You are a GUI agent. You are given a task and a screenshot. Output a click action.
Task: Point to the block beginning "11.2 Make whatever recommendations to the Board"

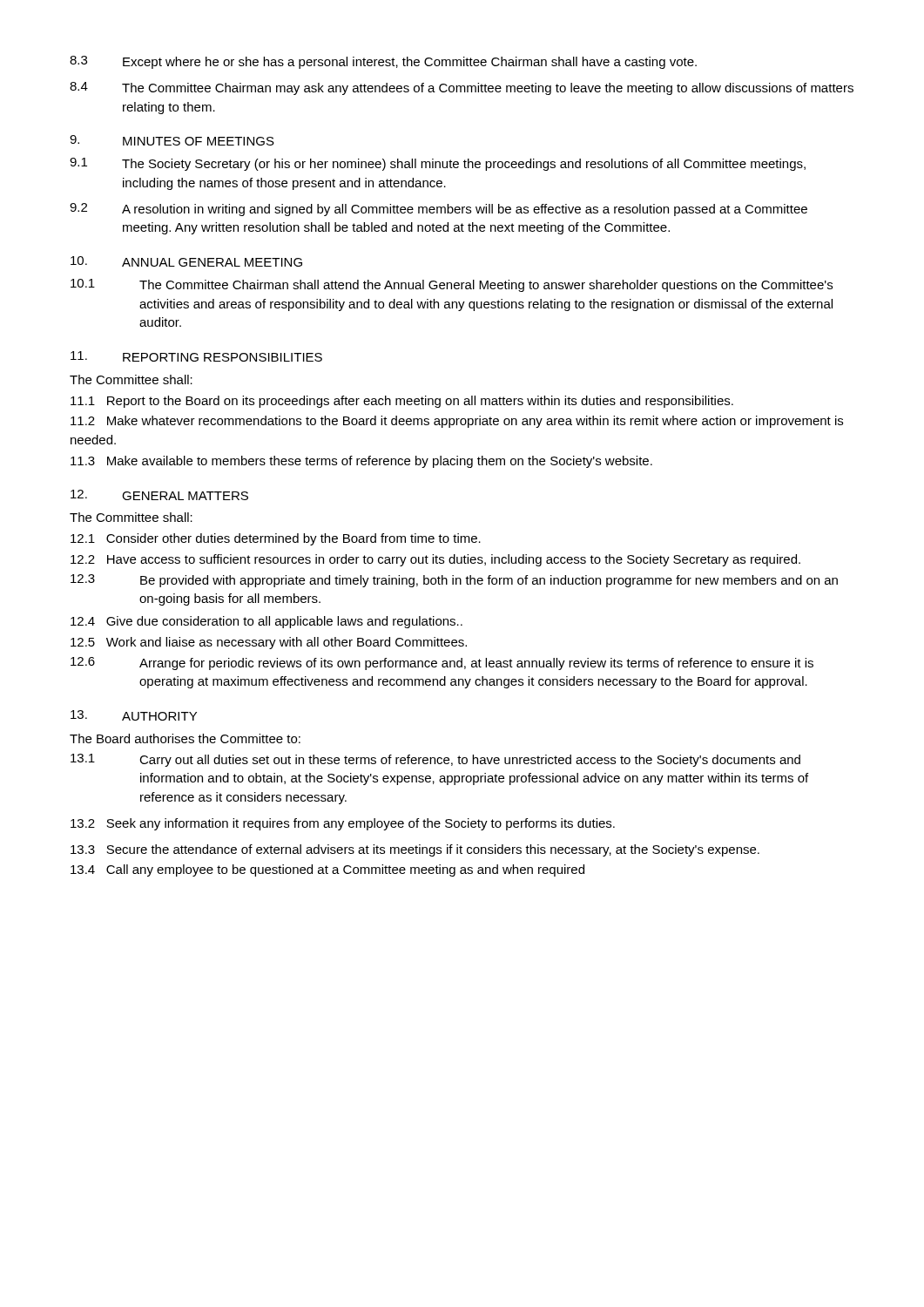(457, 430)
